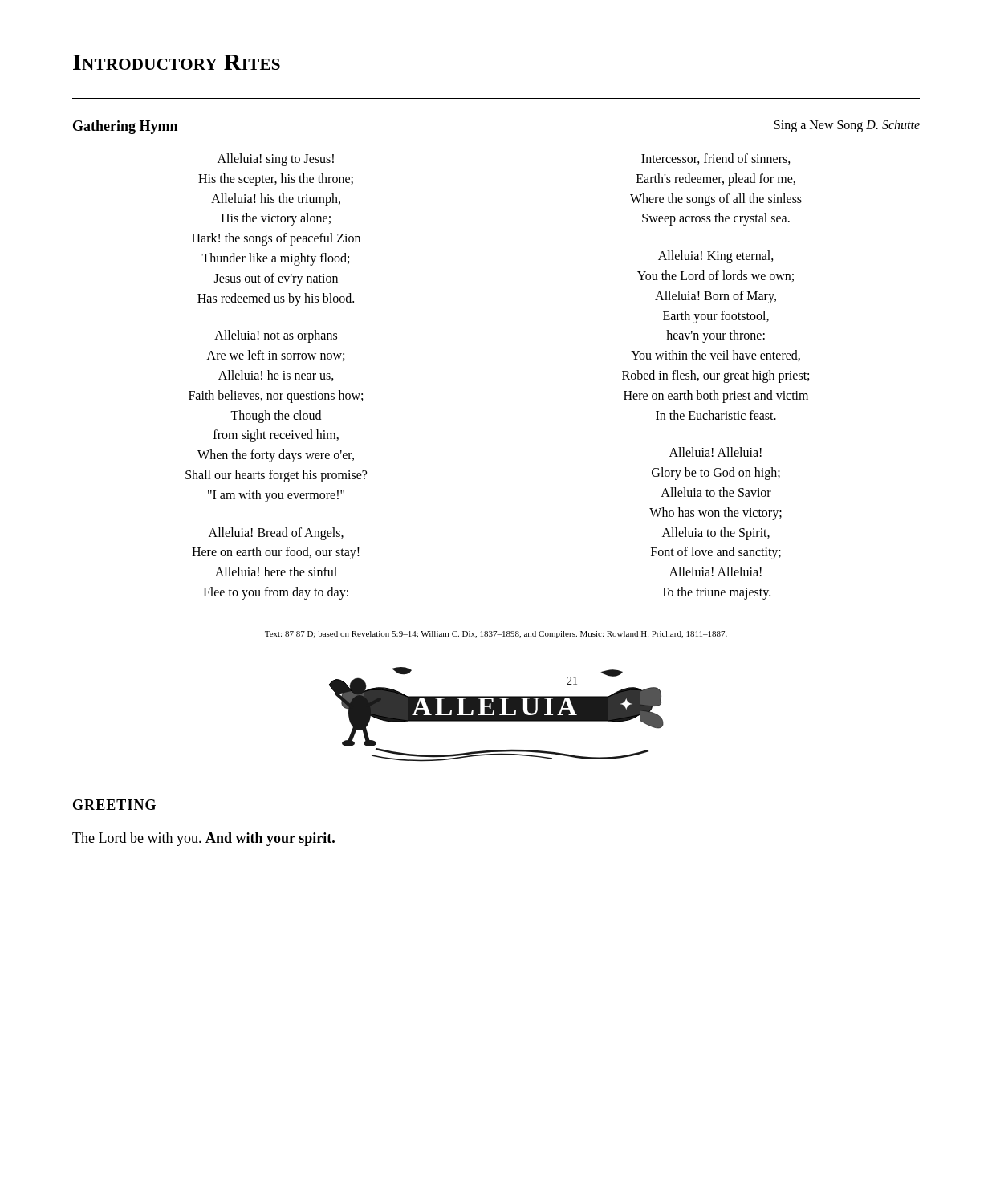Viewport: 992px width, 1204px height.
Task: Select the block starting "Intercessor, friend of"
Action: 716,376
